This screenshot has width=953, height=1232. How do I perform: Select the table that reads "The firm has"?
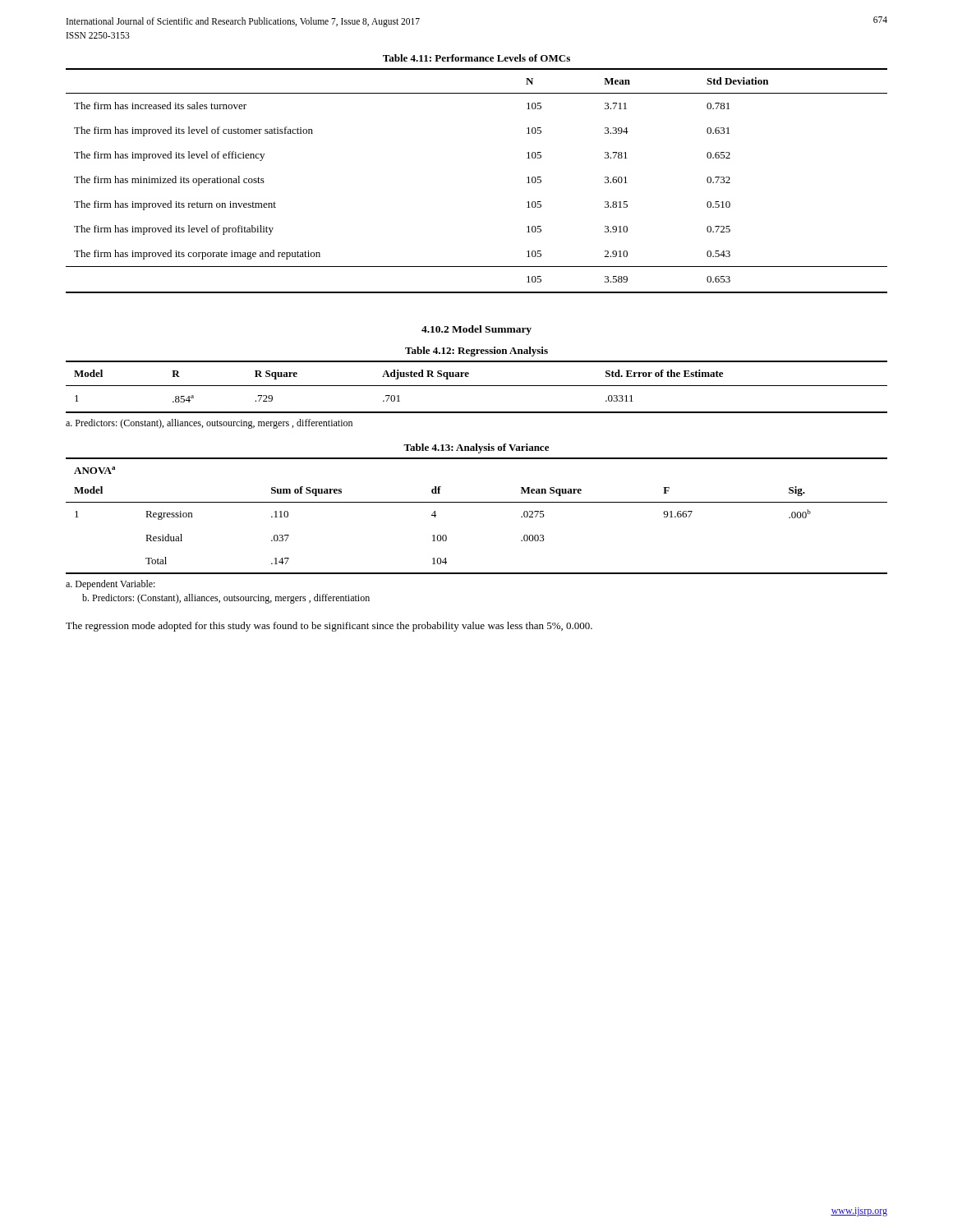pos(476,180)
